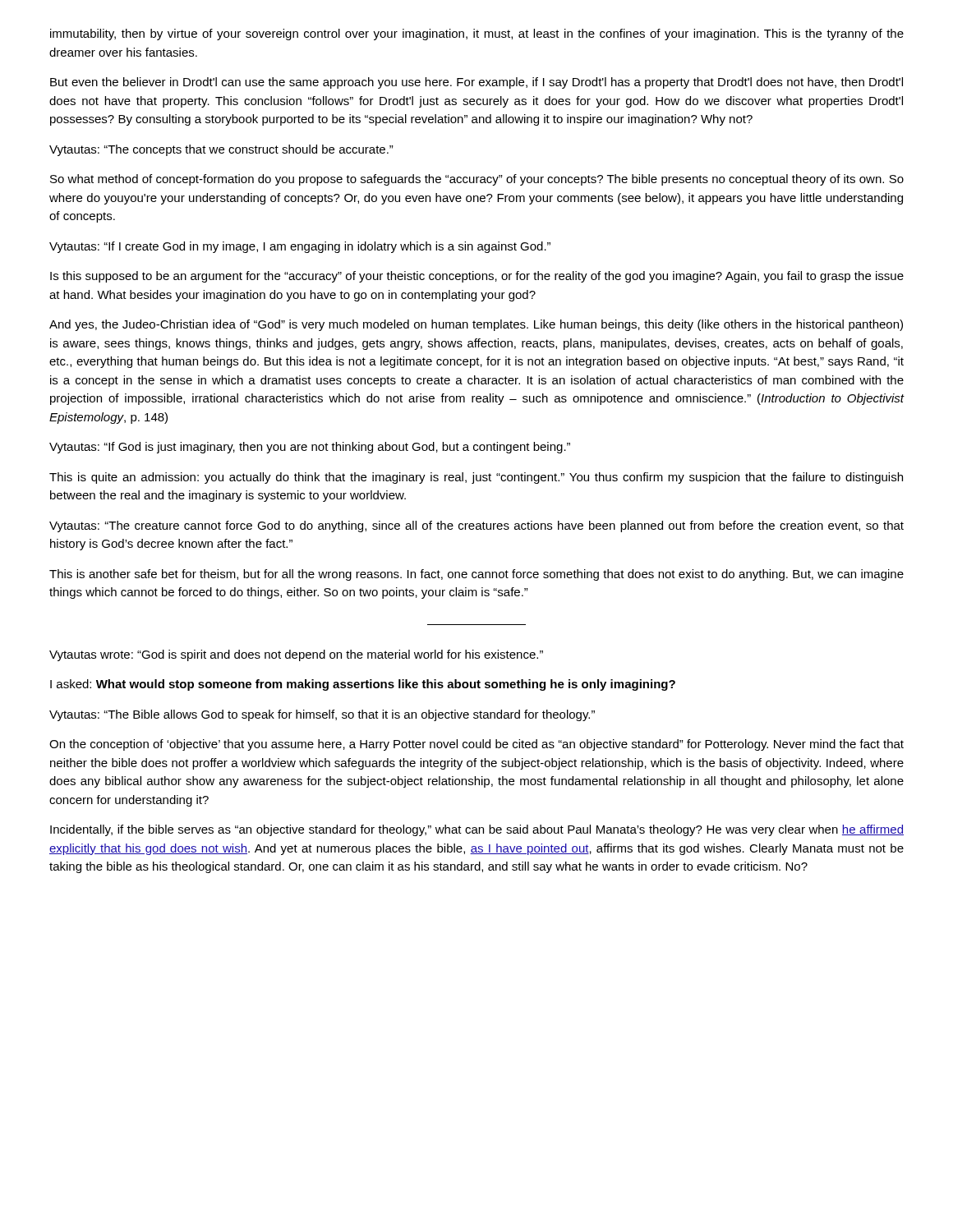
Task: Find the text block that says "Vytautas: “The creature"
Action: pyautogui.click(x=476, y=534)
